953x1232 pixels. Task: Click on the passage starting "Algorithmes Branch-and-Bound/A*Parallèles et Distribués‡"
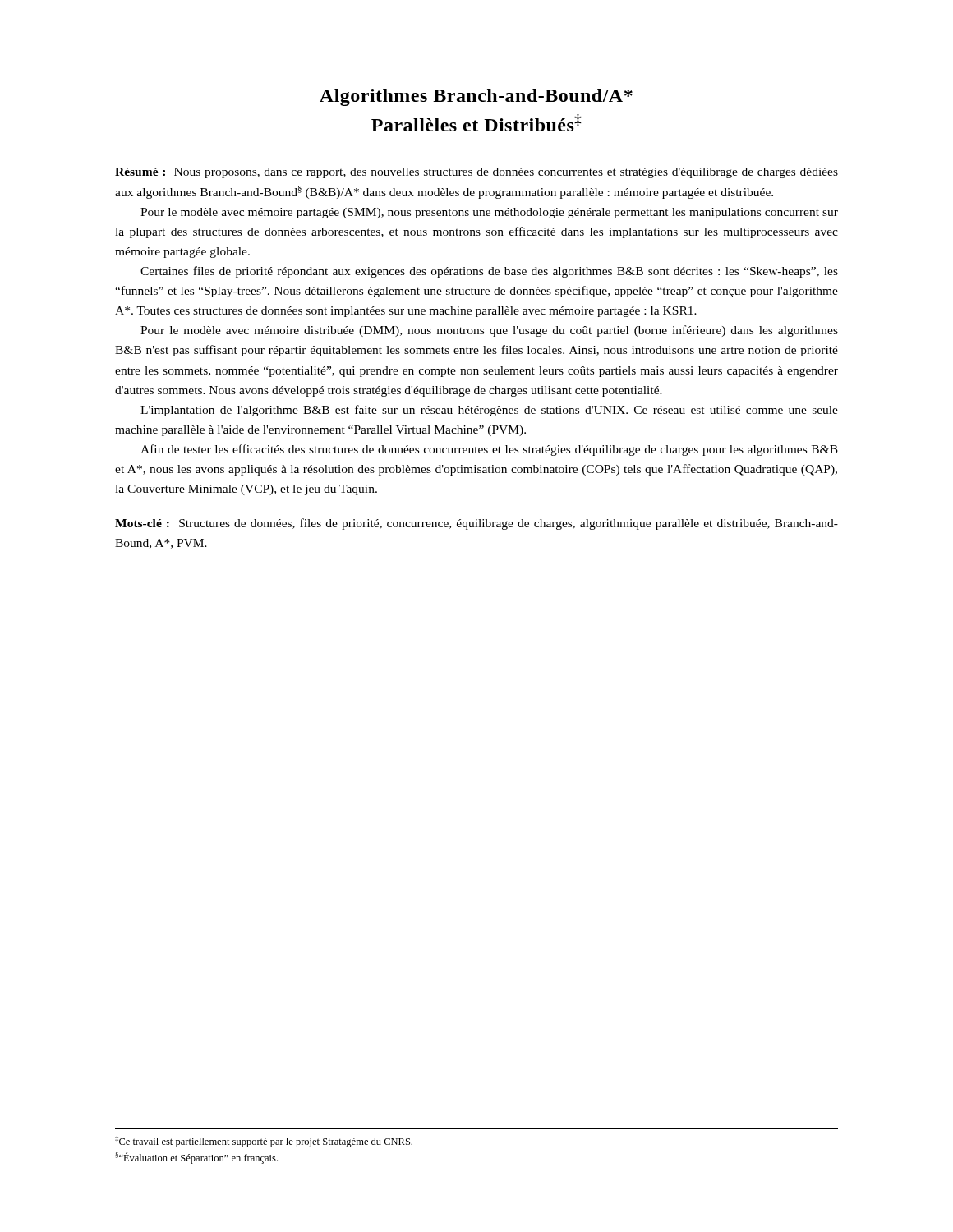click(x=476, y=111)
